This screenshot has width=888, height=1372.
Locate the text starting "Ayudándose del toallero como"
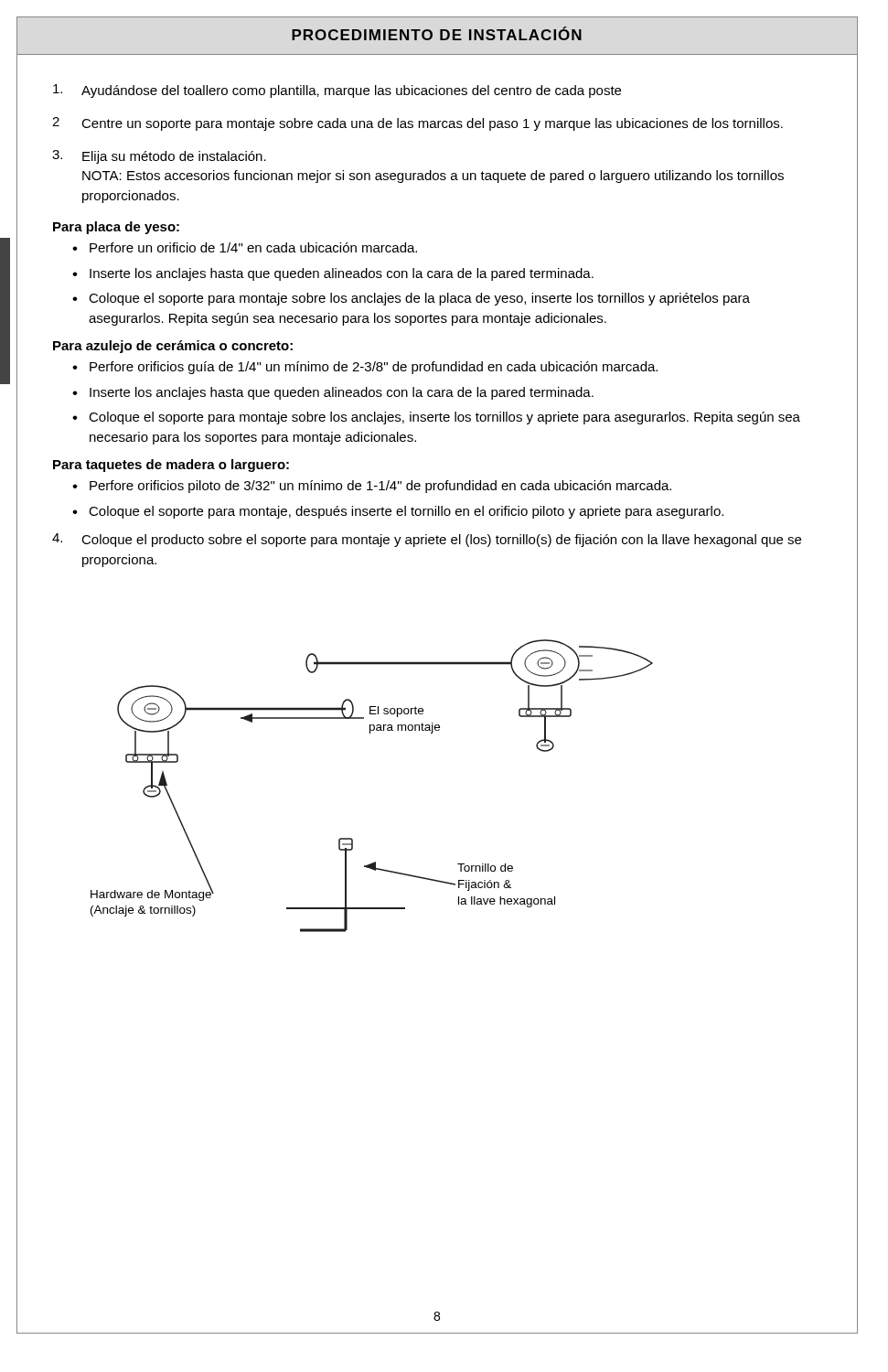coord(437,90)
